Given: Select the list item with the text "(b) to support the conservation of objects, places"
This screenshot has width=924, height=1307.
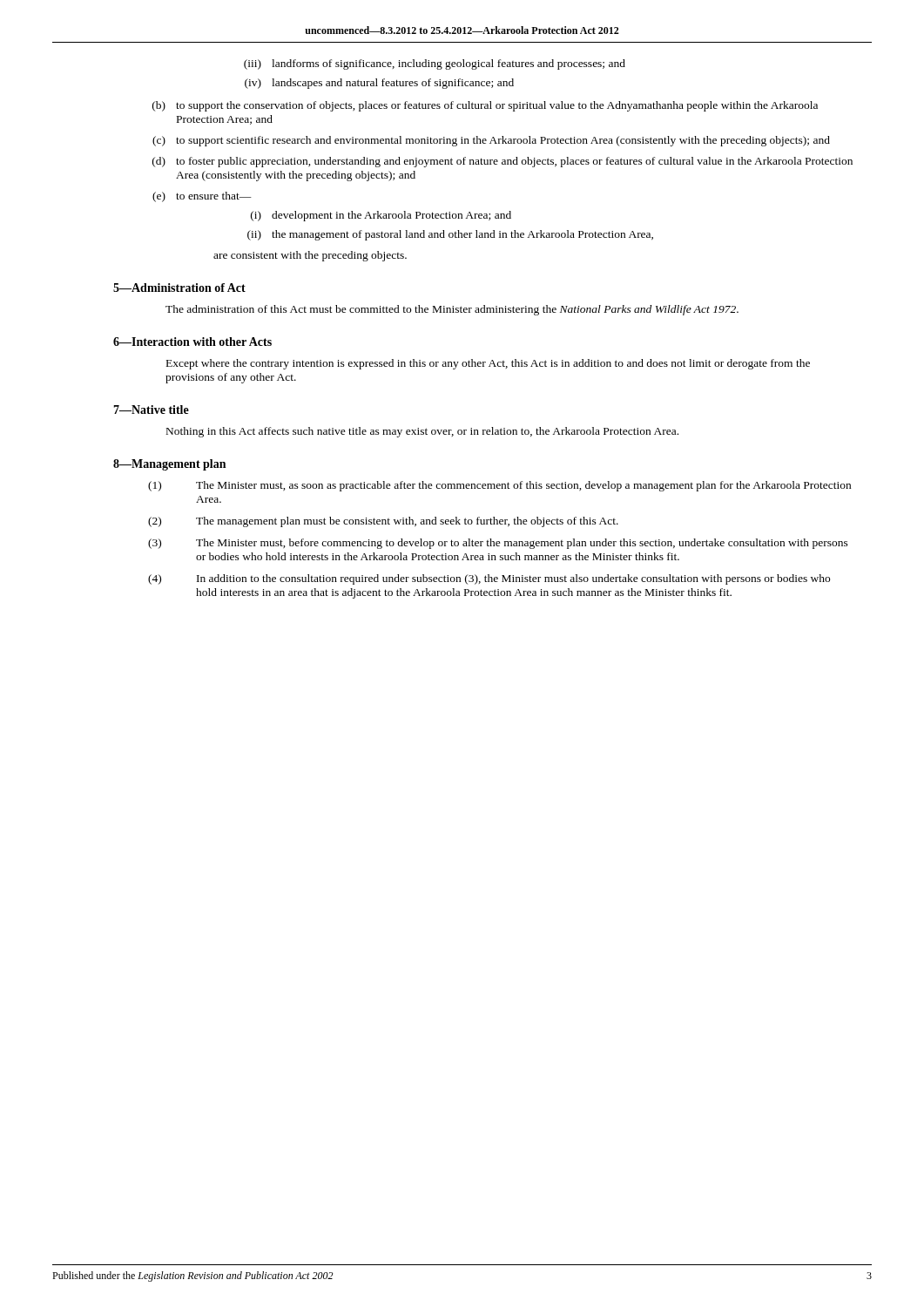Looking at the screenshot, I should point(484,112).
